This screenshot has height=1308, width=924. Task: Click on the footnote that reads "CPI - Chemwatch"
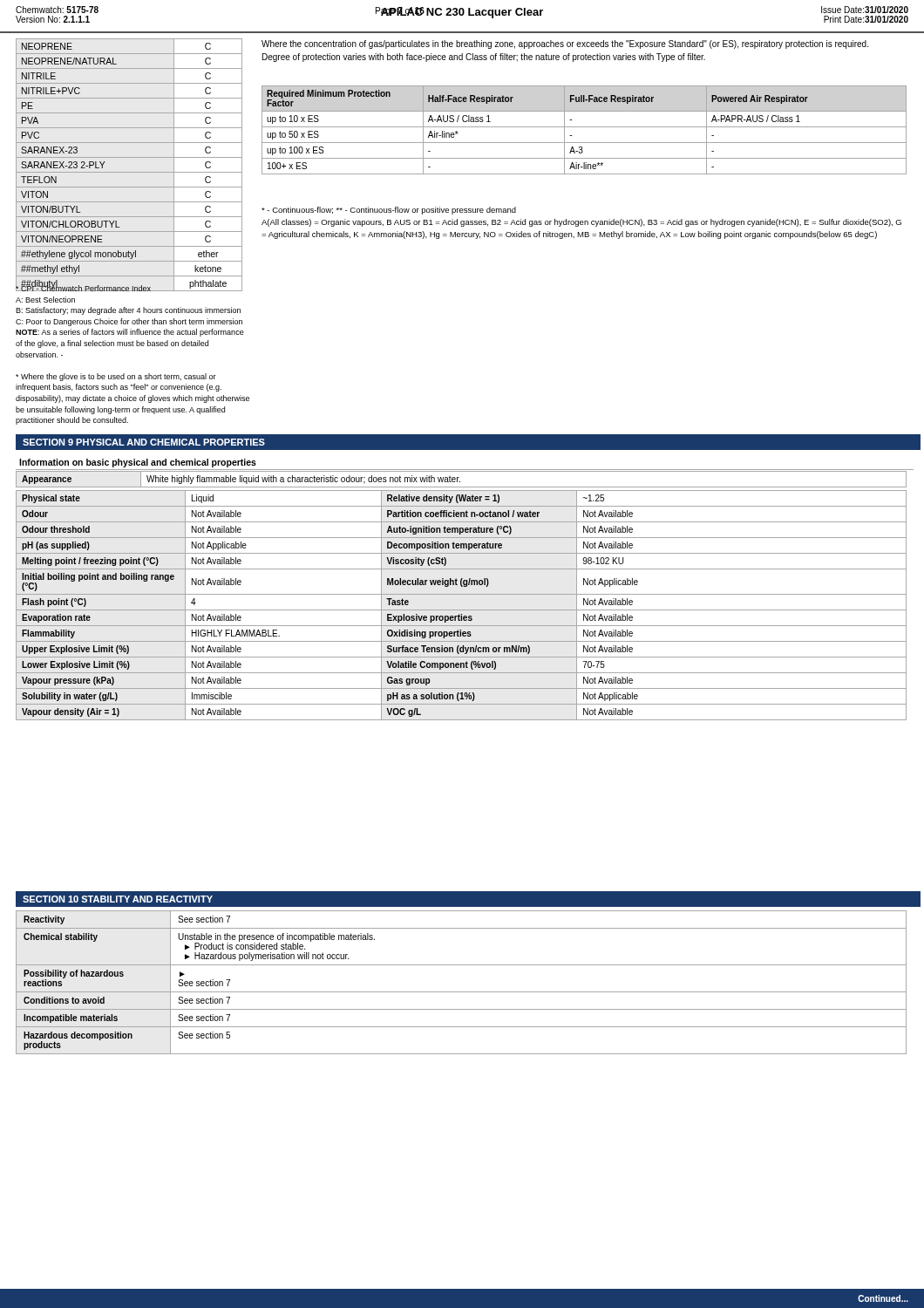pos(133,355)
